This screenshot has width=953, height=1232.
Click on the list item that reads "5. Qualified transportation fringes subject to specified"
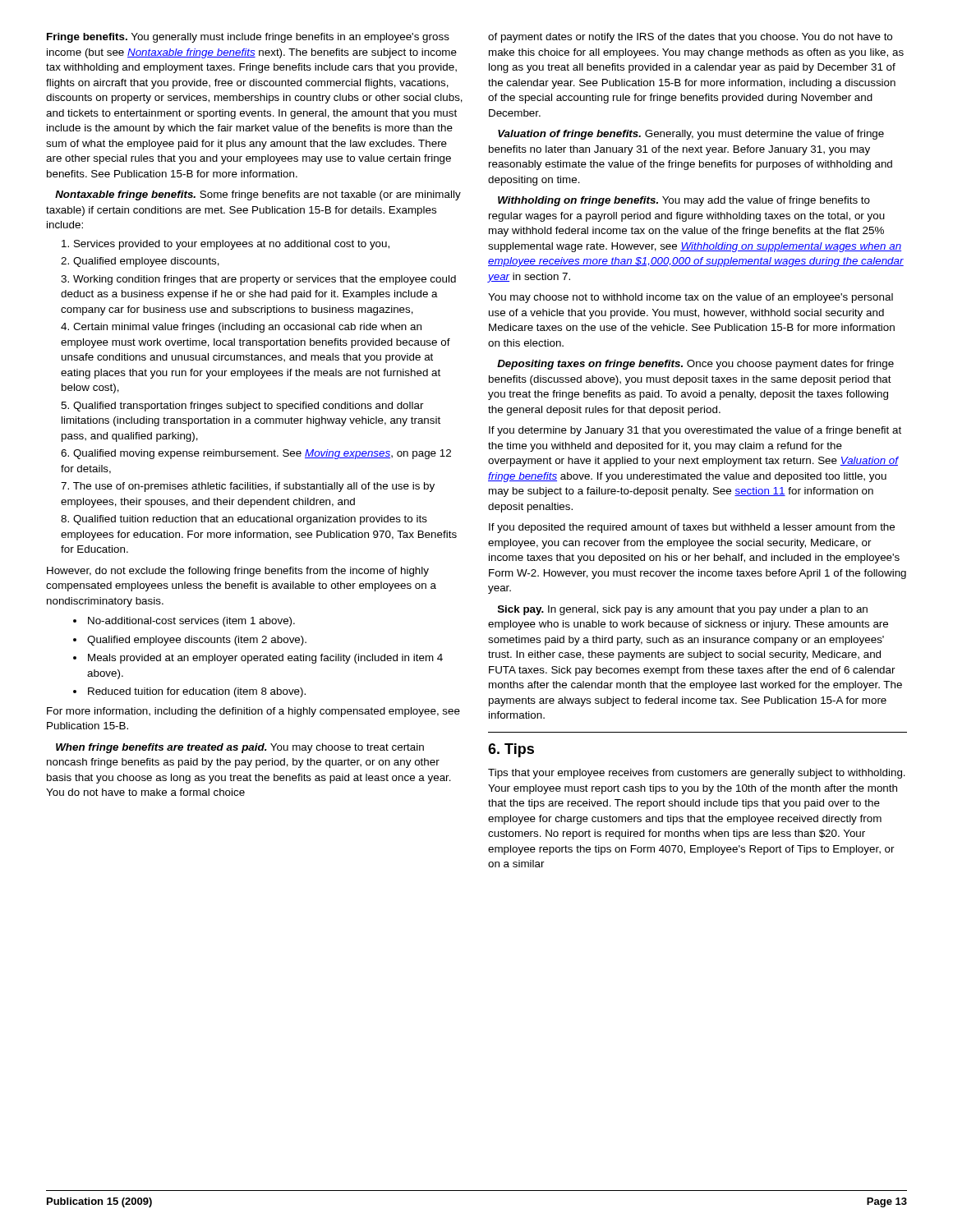(x=251, y=420)
